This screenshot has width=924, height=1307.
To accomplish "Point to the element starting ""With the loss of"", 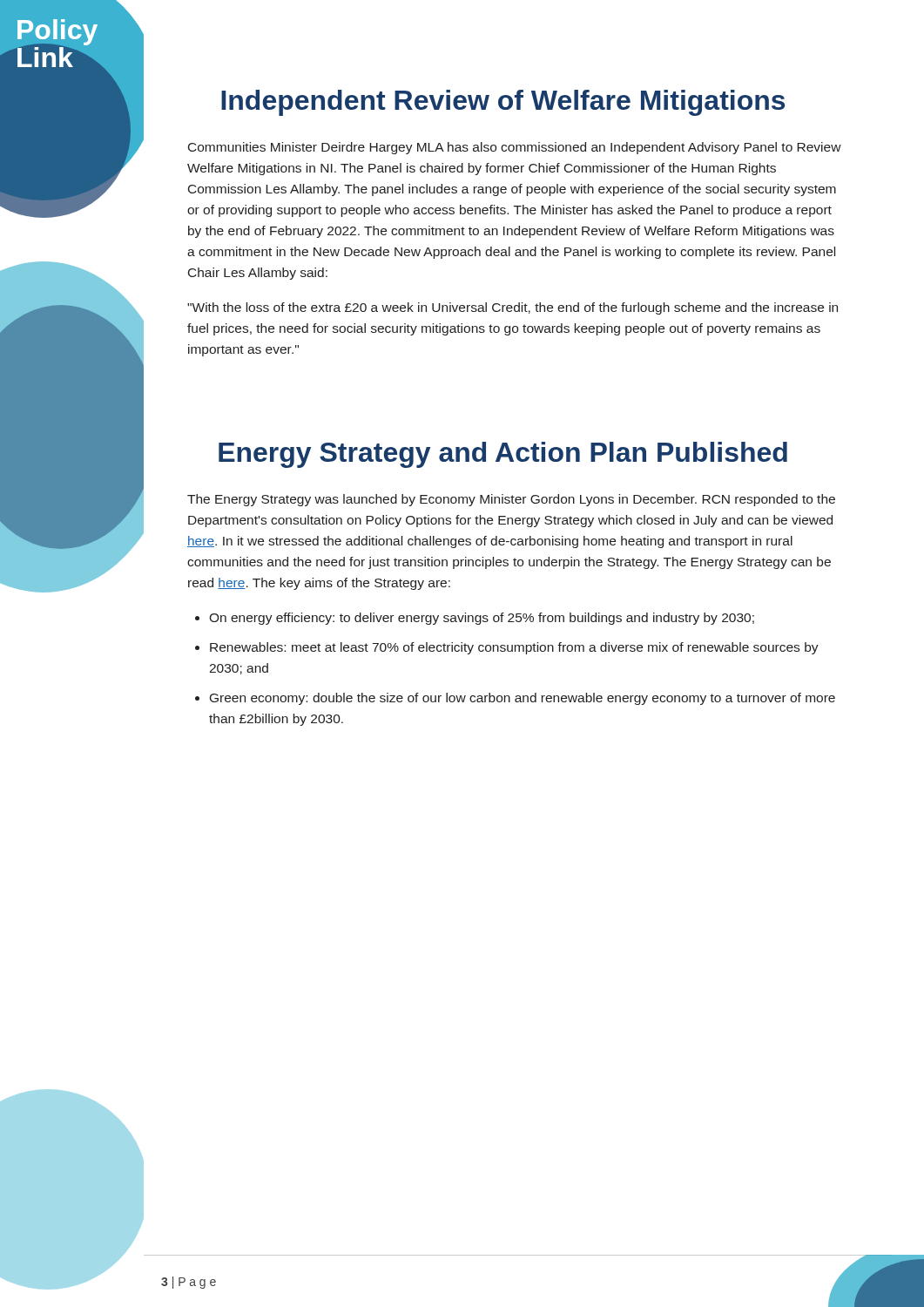I will click(513, 328).
